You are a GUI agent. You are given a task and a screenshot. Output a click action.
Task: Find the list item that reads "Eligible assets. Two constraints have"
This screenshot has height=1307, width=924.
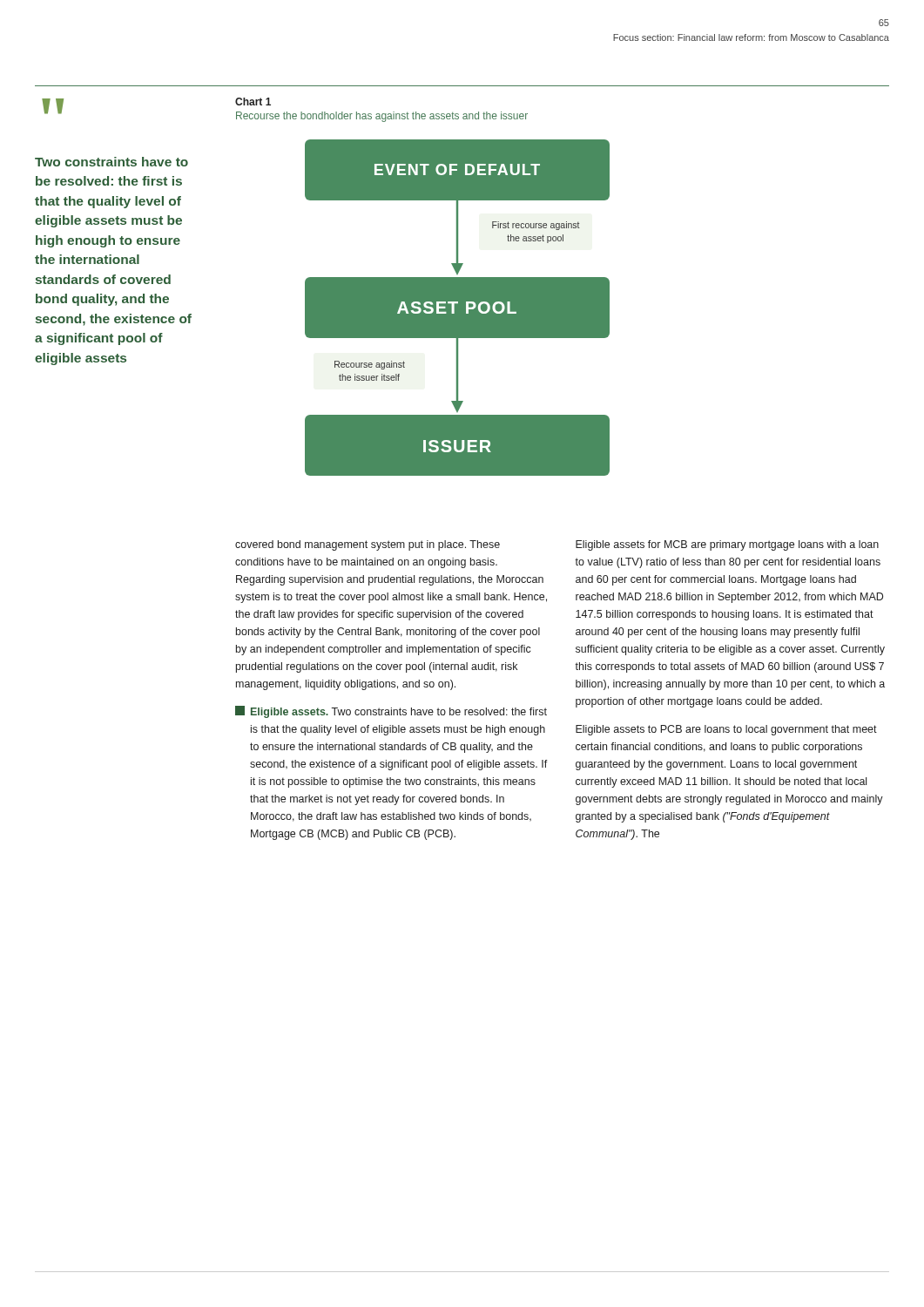[392, 773]
